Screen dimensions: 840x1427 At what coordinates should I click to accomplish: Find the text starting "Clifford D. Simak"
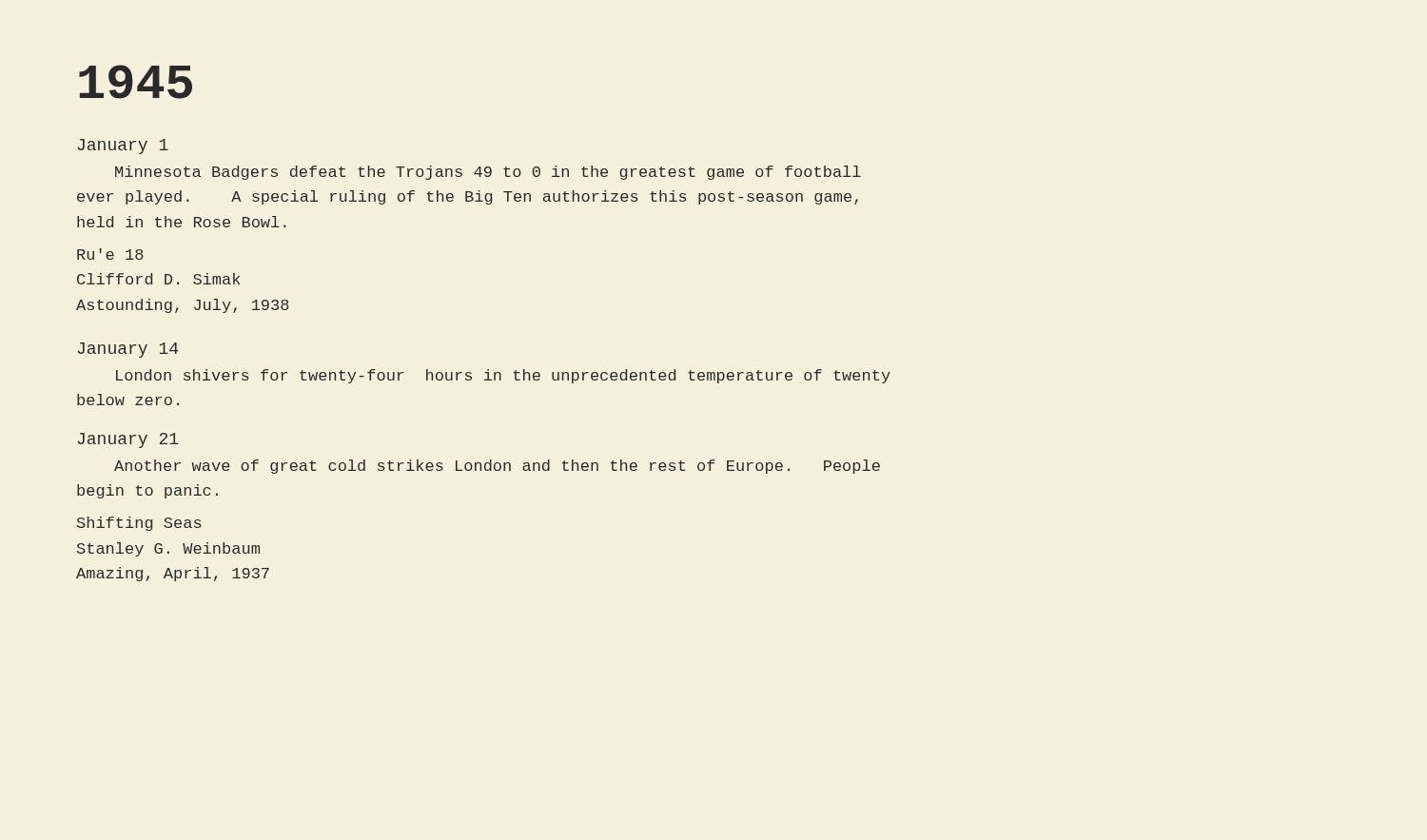[159, 281]
